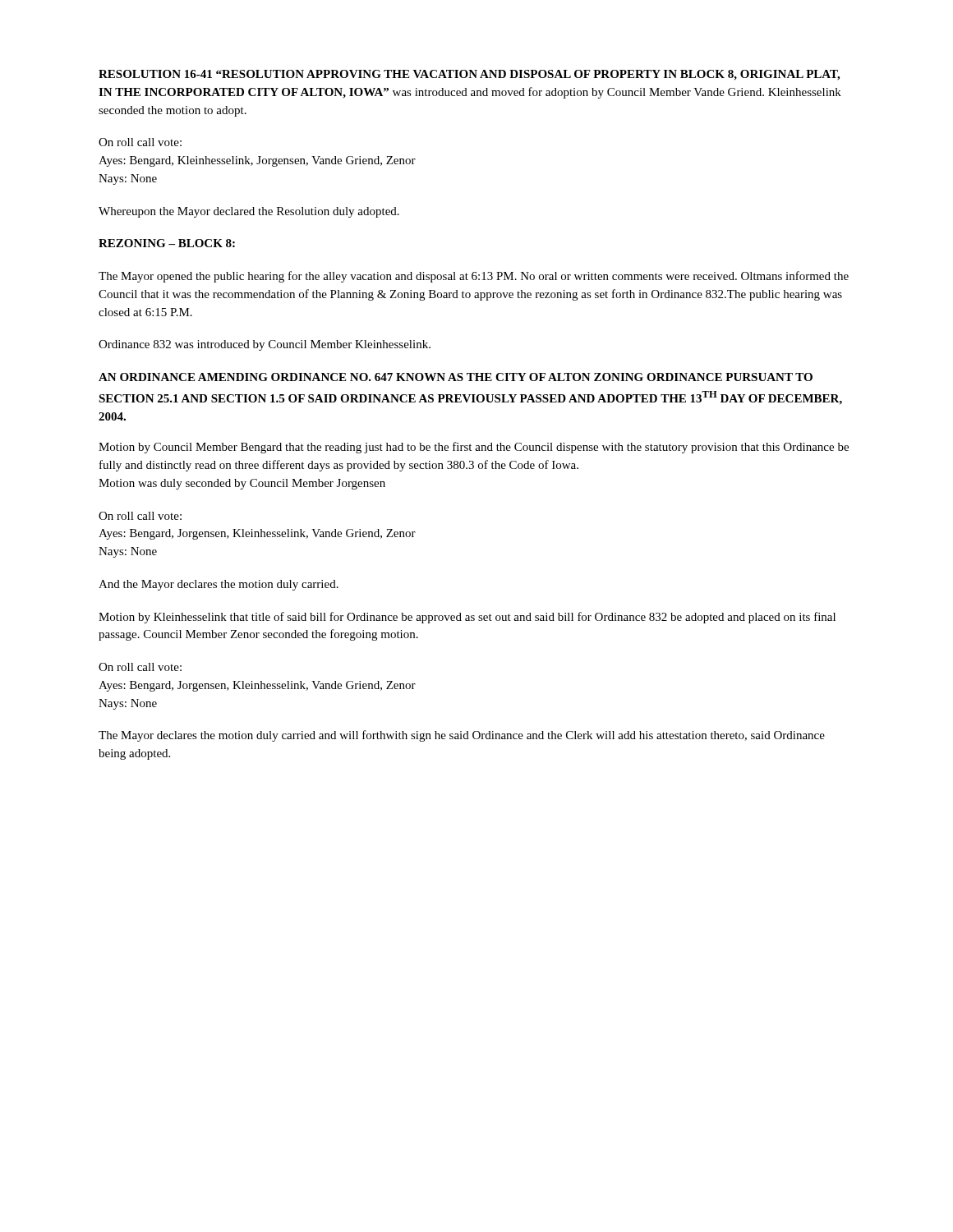Point to the block starting "Motion by Kleinhesselink that title of"

[x=476, y=626]
